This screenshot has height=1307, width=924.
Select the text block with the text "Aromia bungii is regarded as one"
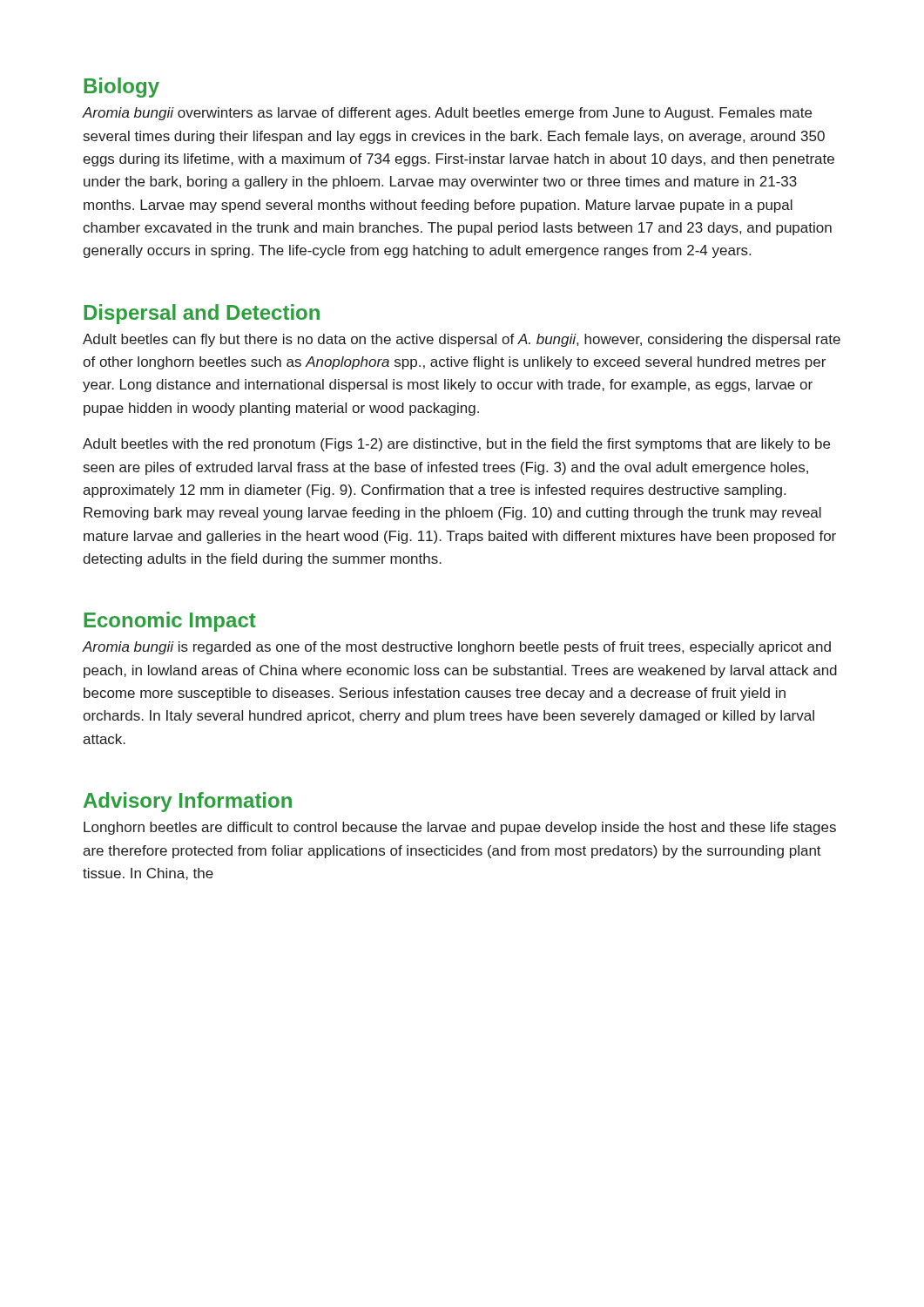460,693
